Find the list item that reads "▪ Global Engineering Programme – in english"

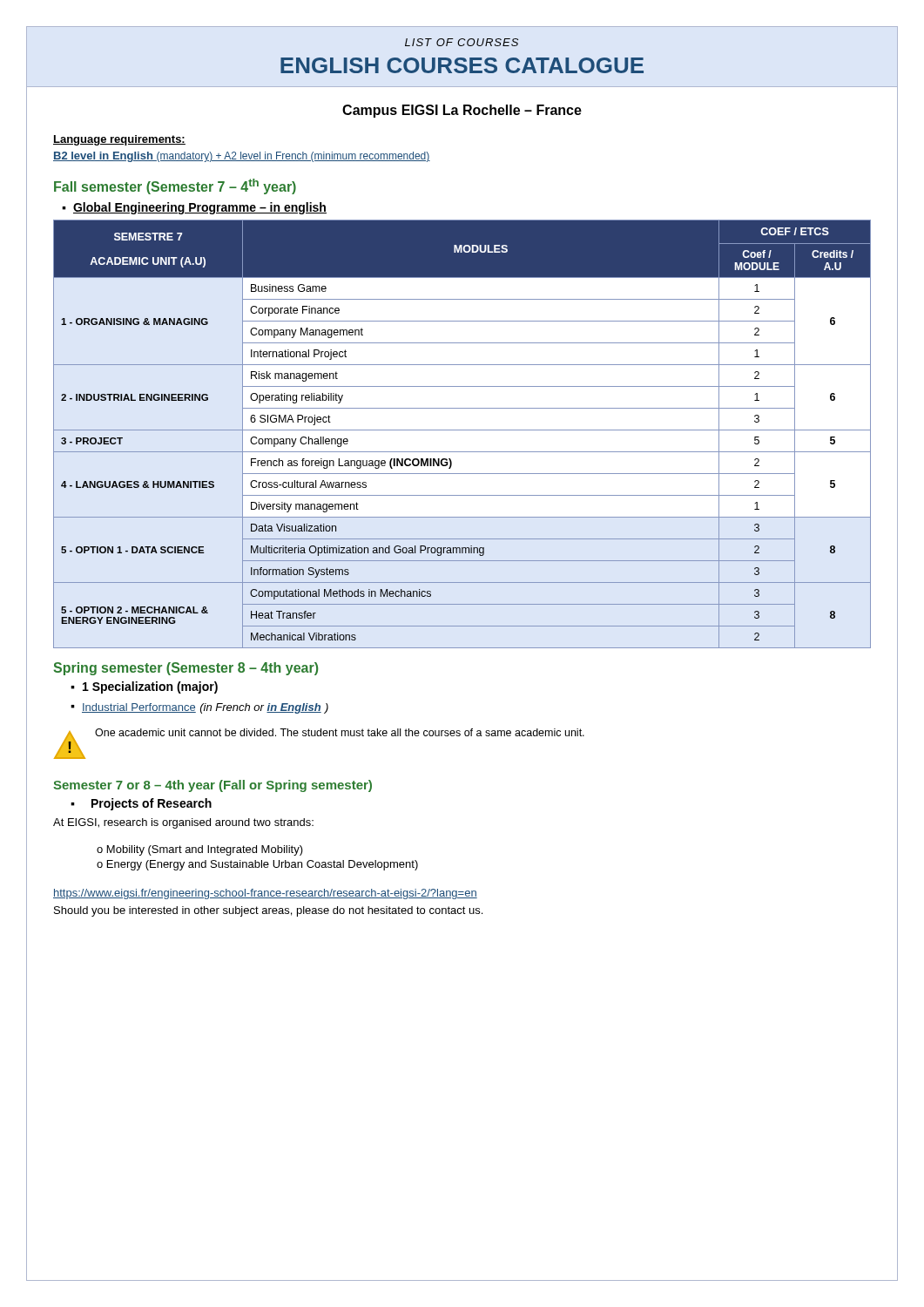click(194, 208)
